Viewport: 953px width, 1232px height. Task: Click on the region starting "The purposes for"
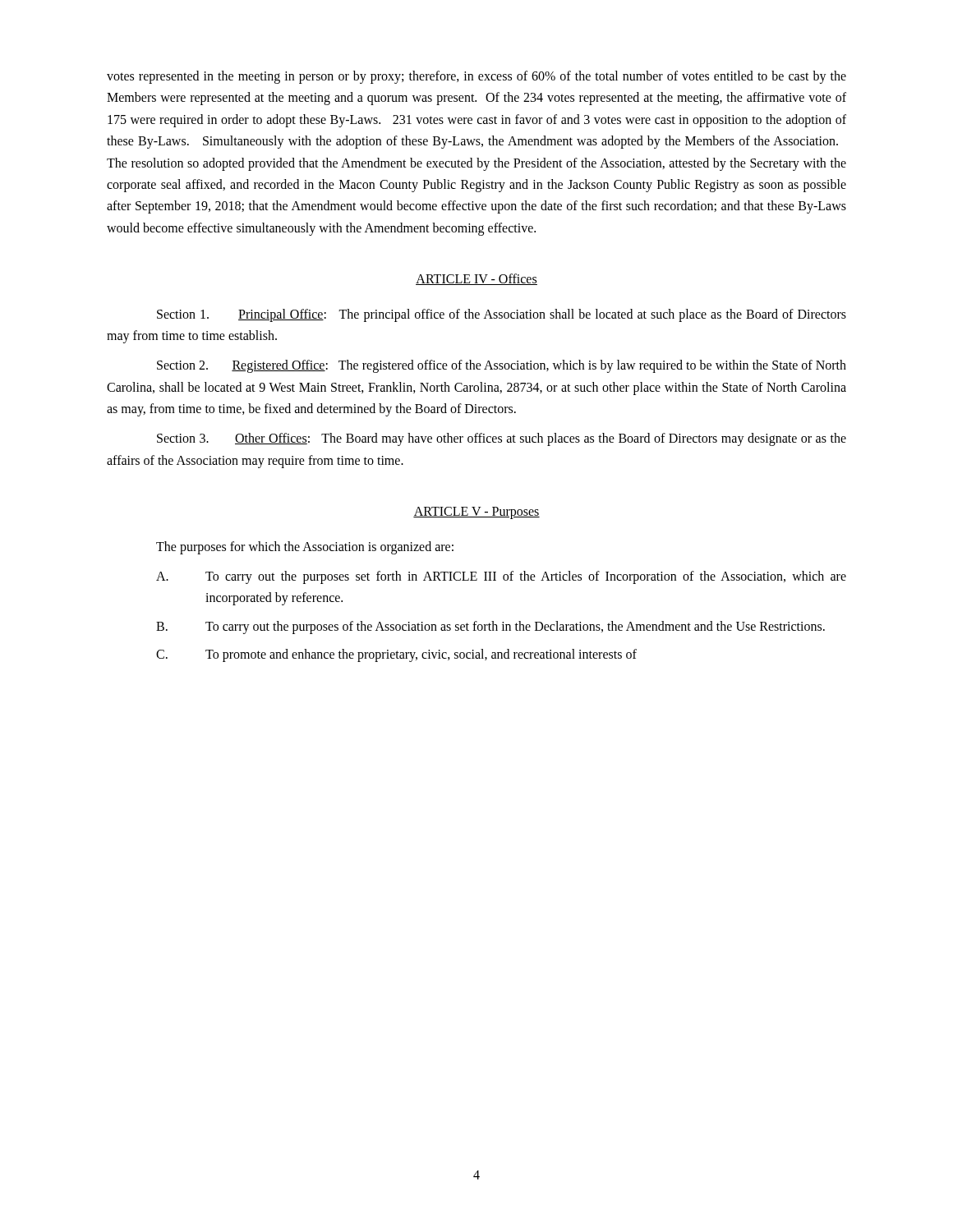point(305,546)
